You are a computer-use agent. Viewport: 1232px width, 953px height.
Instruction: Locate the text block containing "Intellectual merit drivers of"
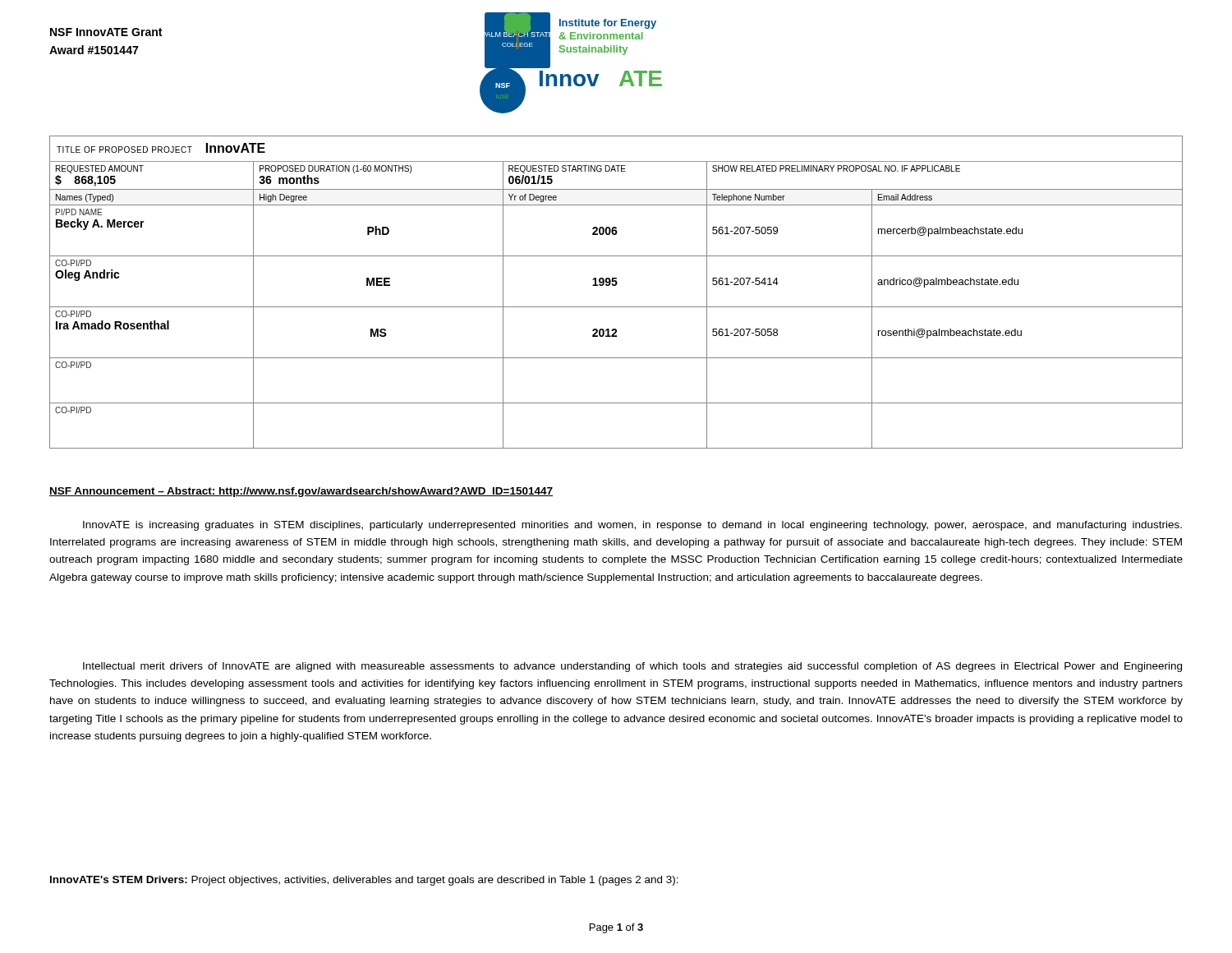[616, 701]
